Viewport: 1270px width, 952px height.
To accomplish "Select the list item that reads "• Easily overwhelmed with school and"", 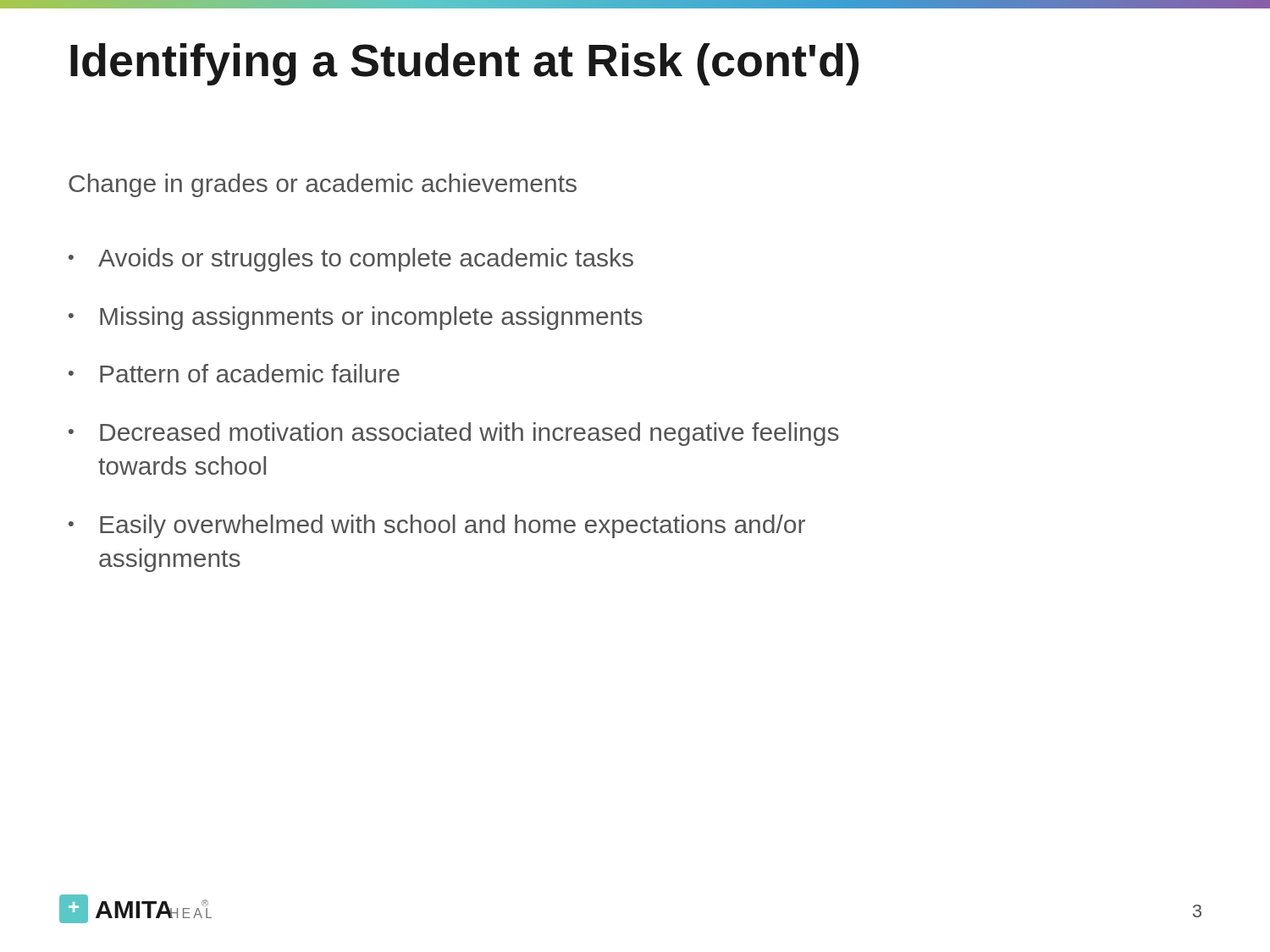I will [635, 542].
